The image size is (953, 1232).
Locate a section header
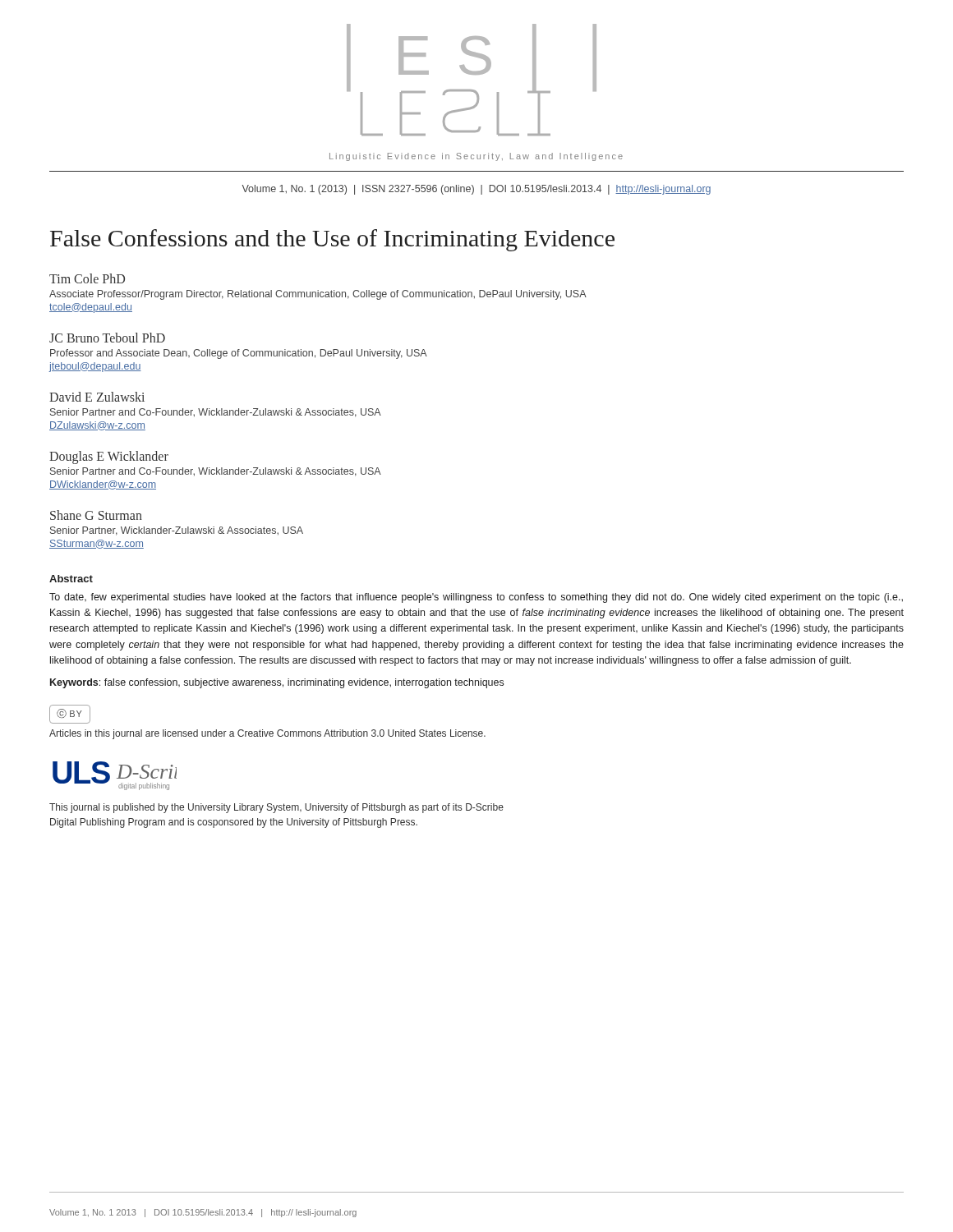[476, 578]
